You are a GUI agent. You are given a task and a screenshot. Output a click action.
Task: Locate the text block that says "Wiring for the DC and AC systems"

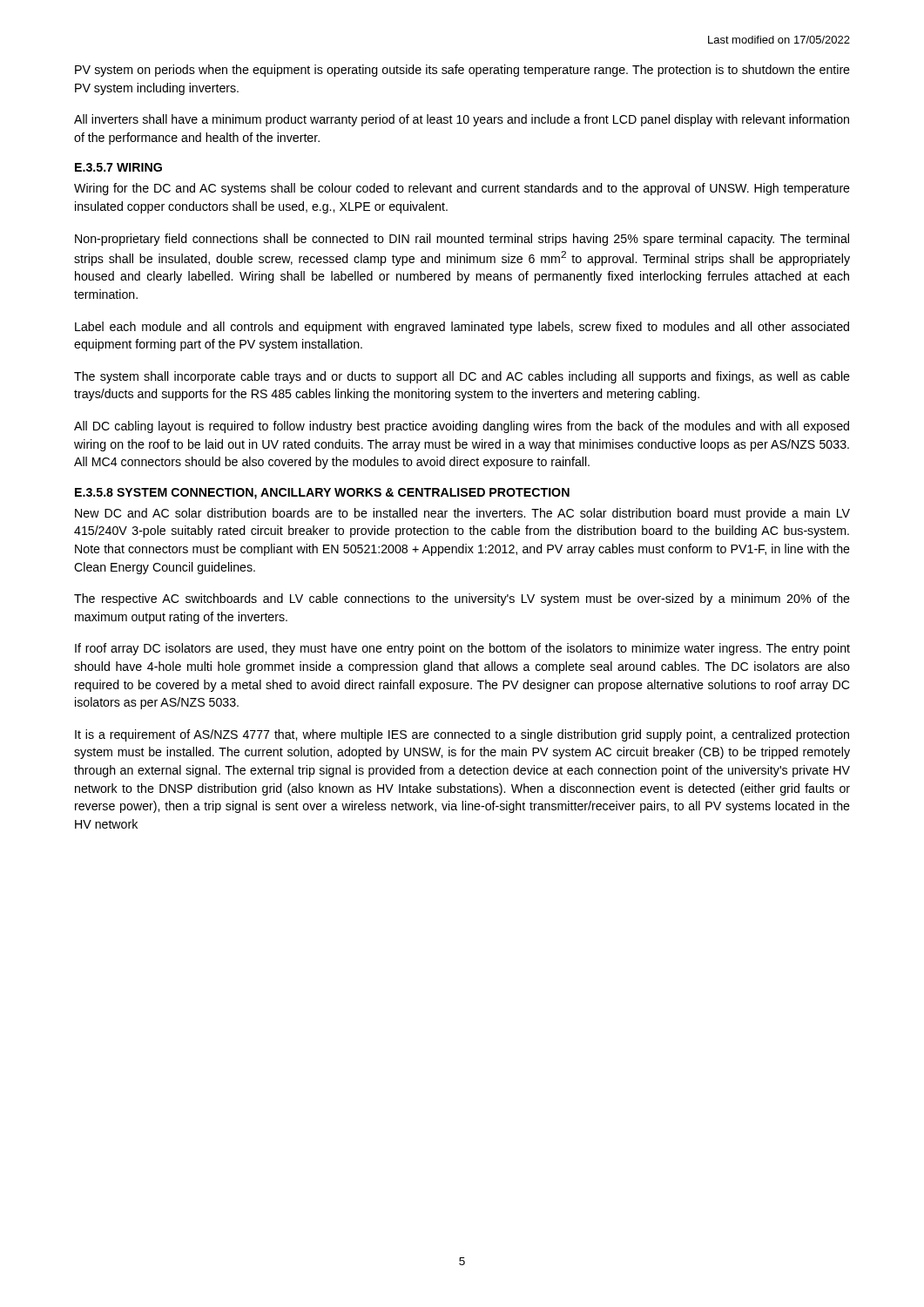click(x=462, y=198)
